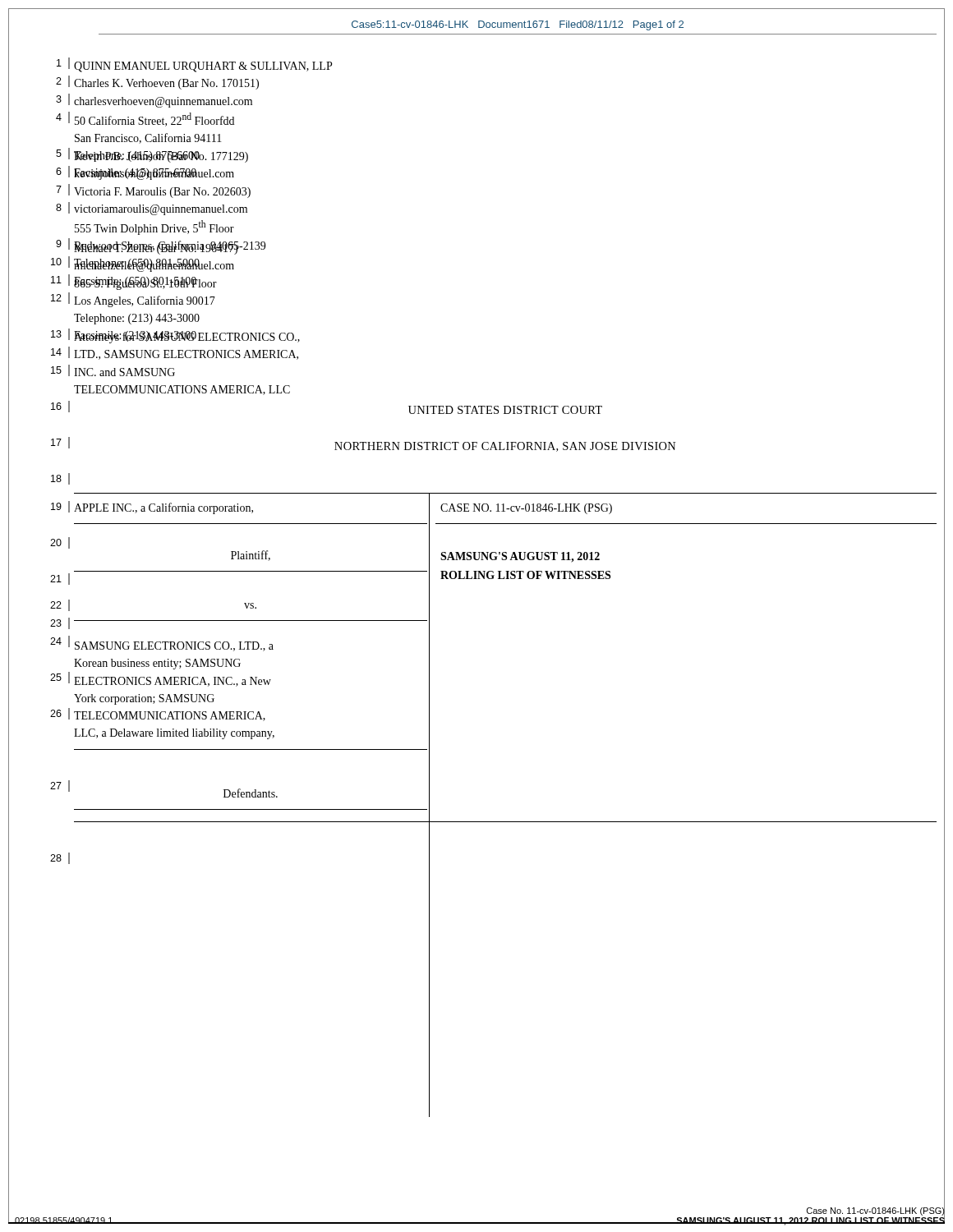953x1232 pixels.
Task: Where is the passage that starts "Kevin P.B. Johnson"?
Action: pos(170,219)
